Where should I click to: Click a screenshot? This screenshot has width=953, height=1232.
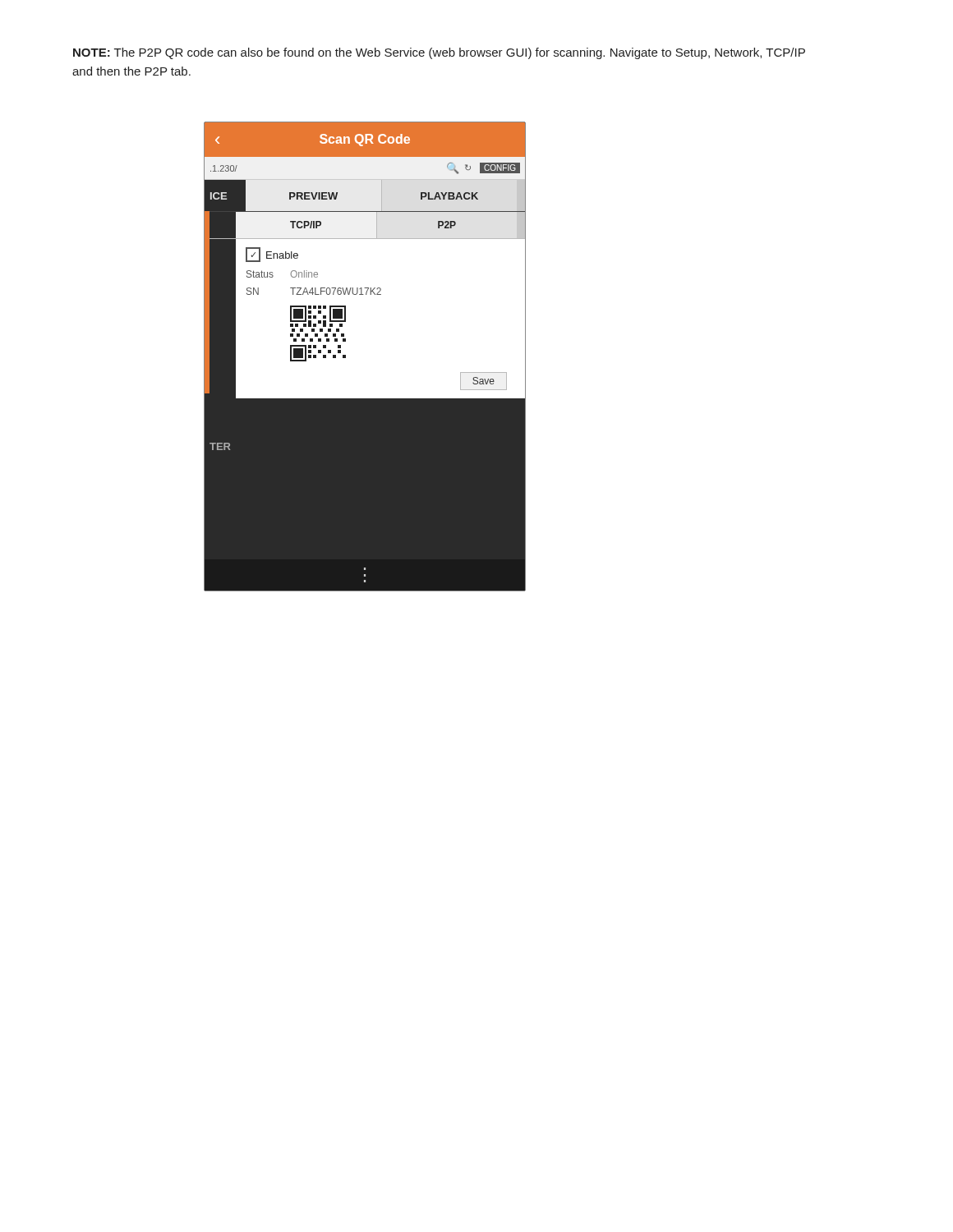click(364, 356)
